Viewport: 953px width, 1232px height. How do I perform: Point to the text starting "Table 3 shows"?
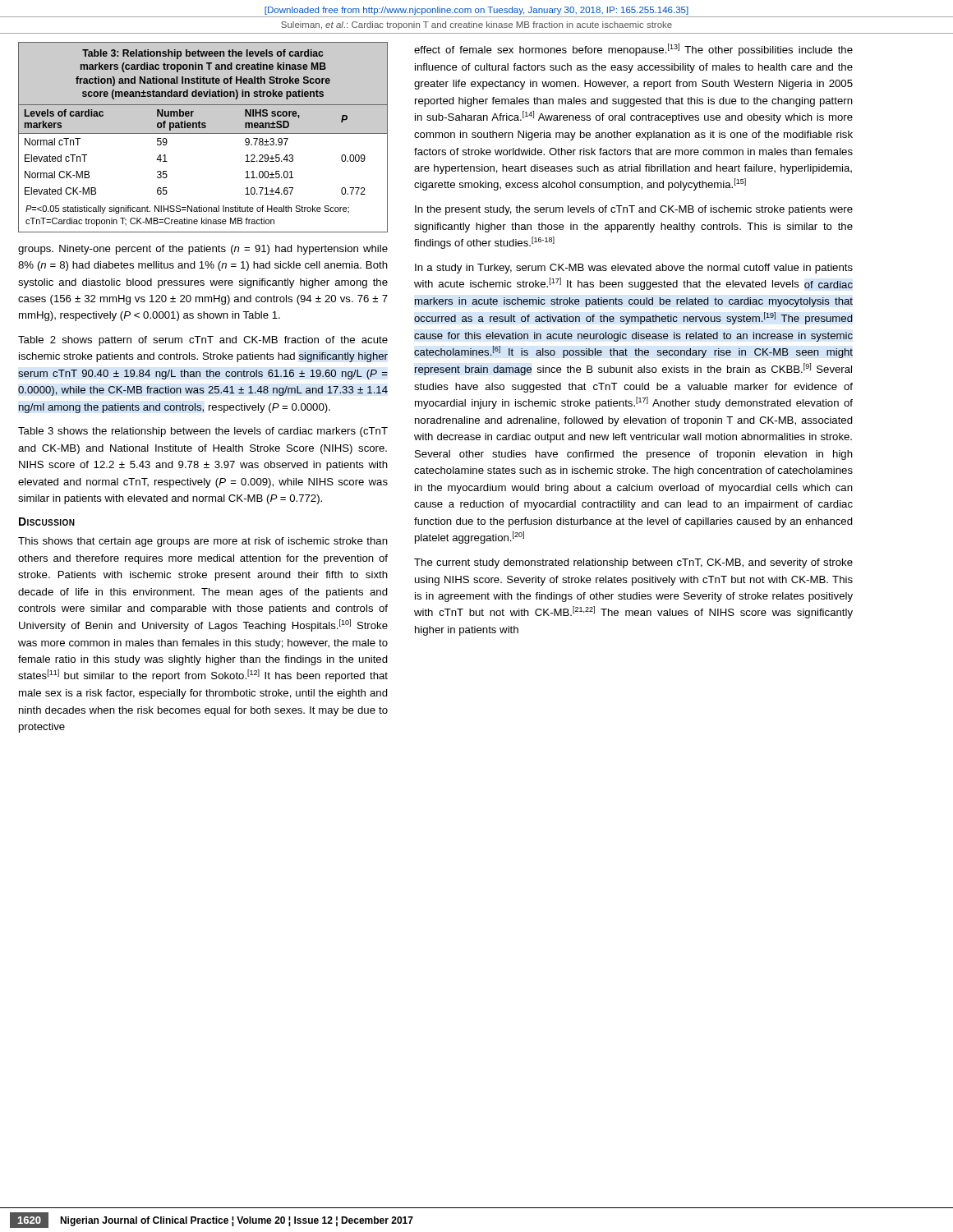203,465
